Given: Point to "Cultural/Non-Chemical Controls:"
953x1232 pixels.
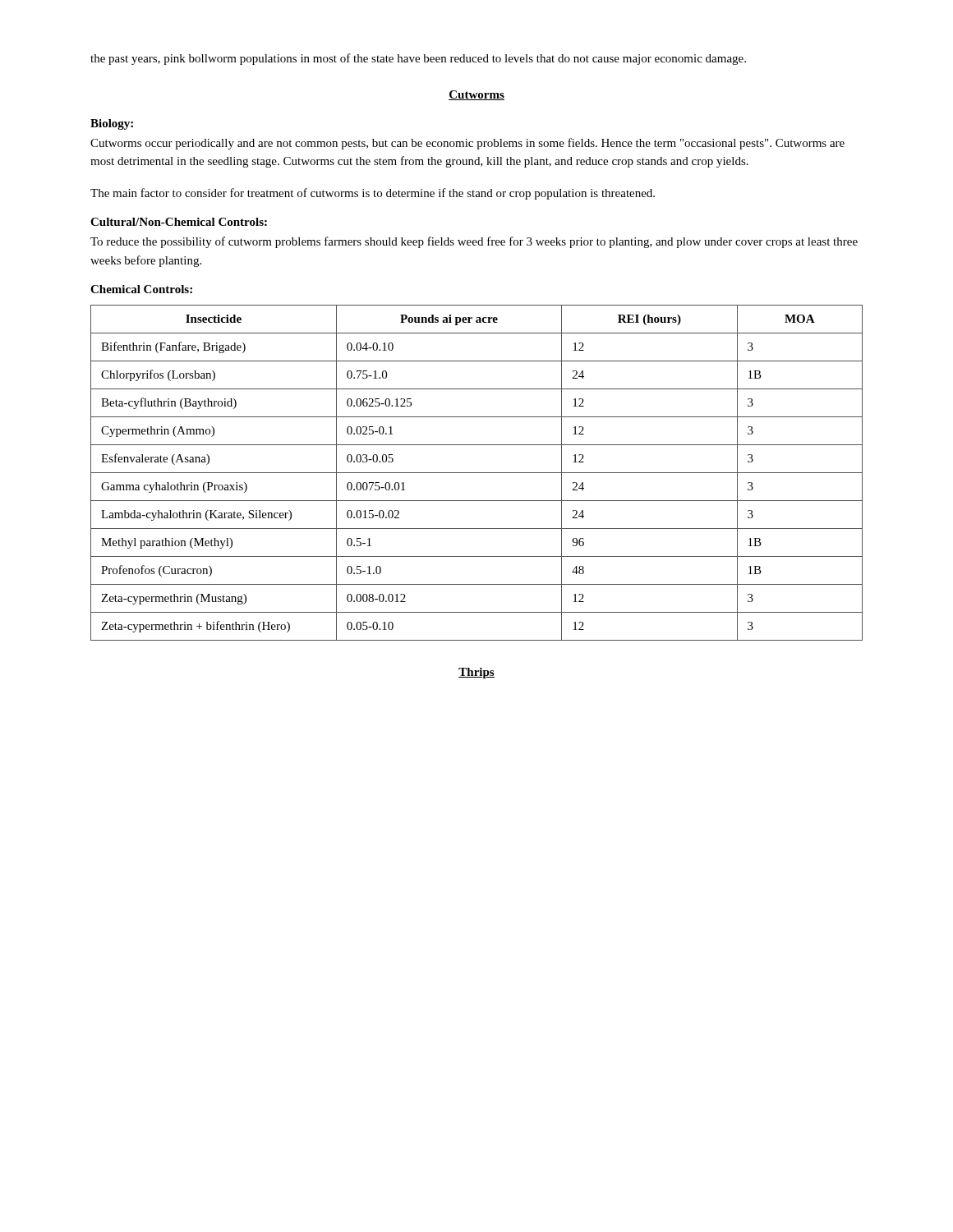Looking at the screenshot, I should click(179, 222).
